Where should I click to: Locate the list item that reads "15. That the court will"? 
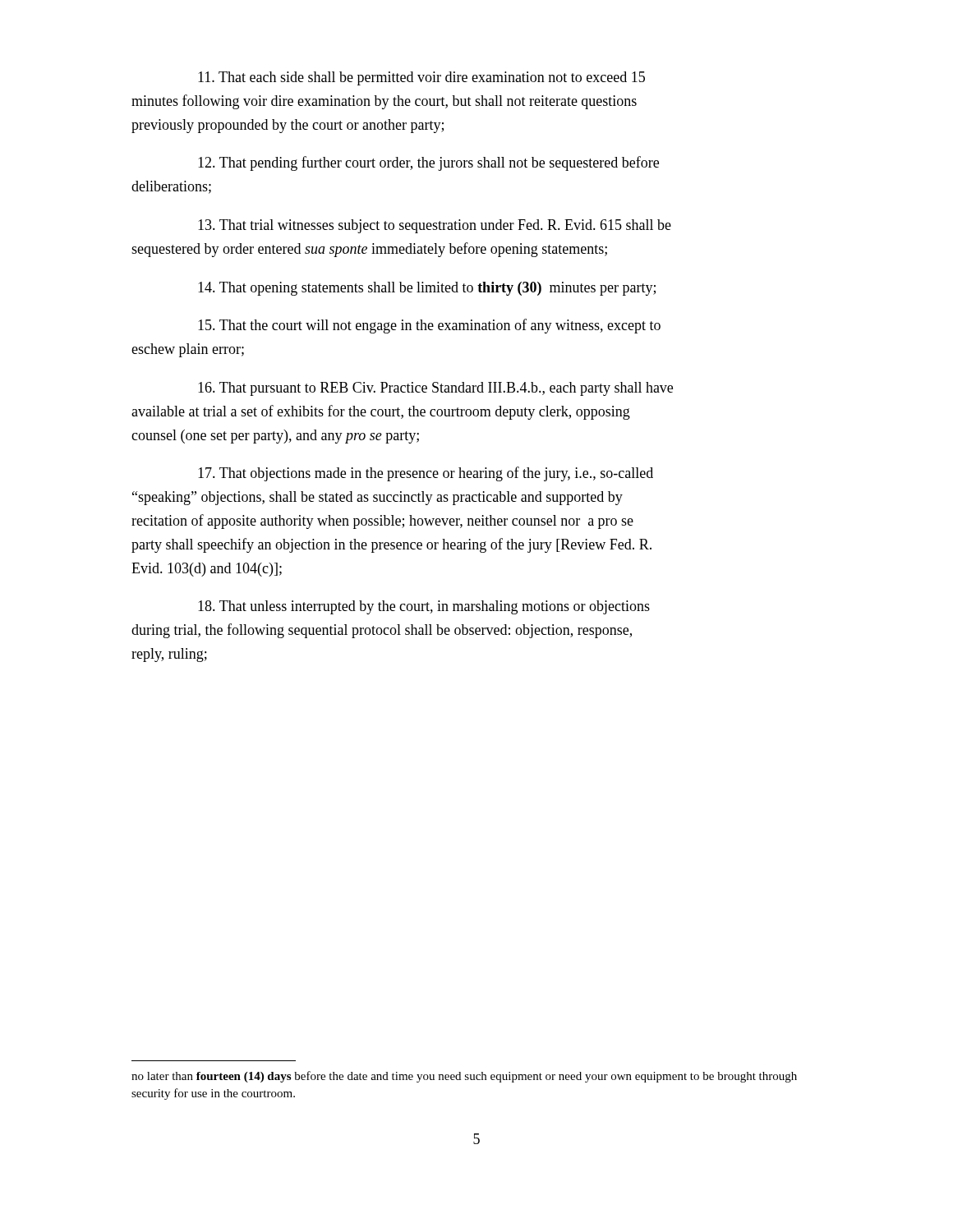click(x=476, y=338)
